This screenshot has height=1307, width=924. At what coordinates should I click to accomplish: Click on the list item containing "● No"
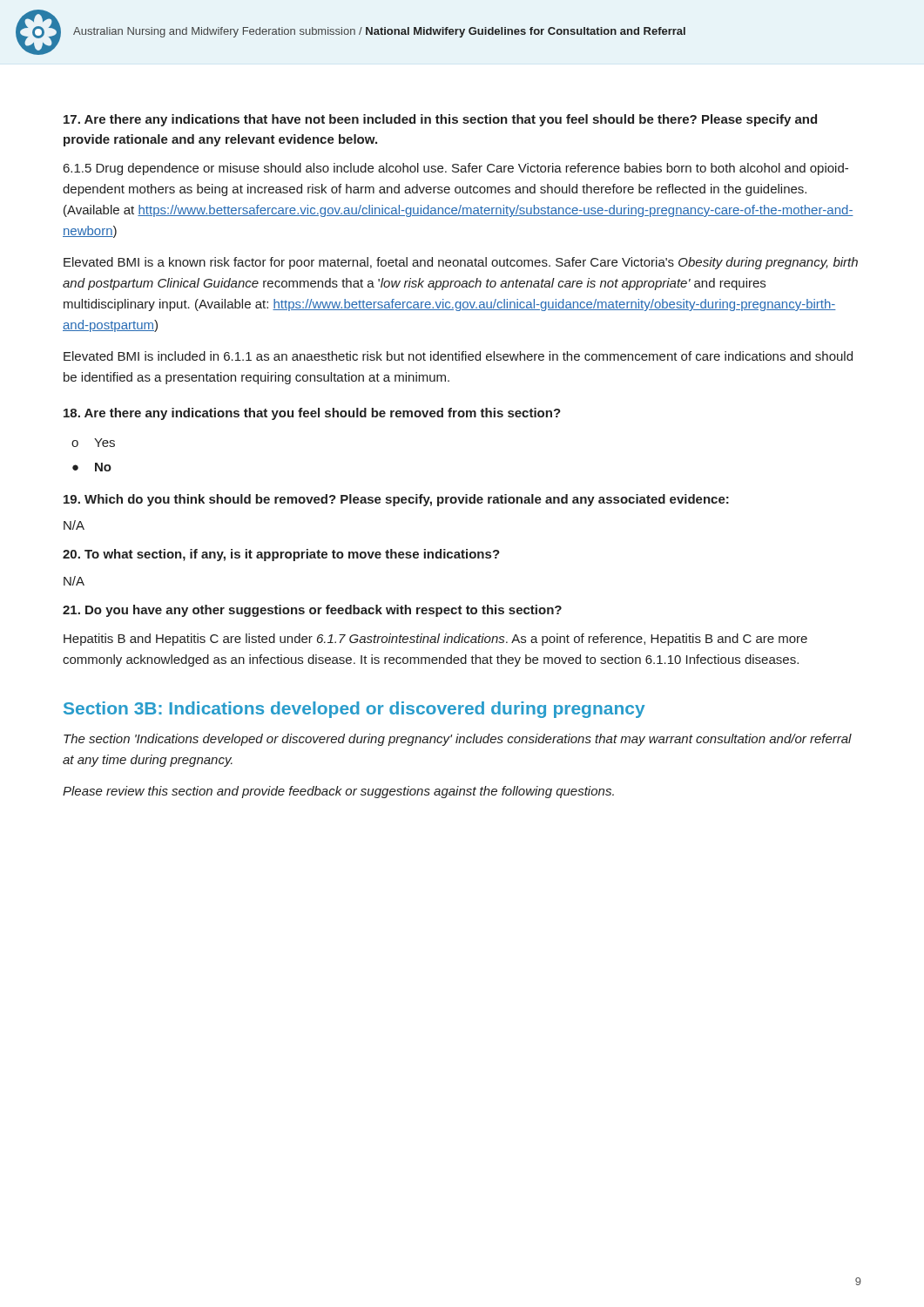pyautogui.click(x=91, y=467)
